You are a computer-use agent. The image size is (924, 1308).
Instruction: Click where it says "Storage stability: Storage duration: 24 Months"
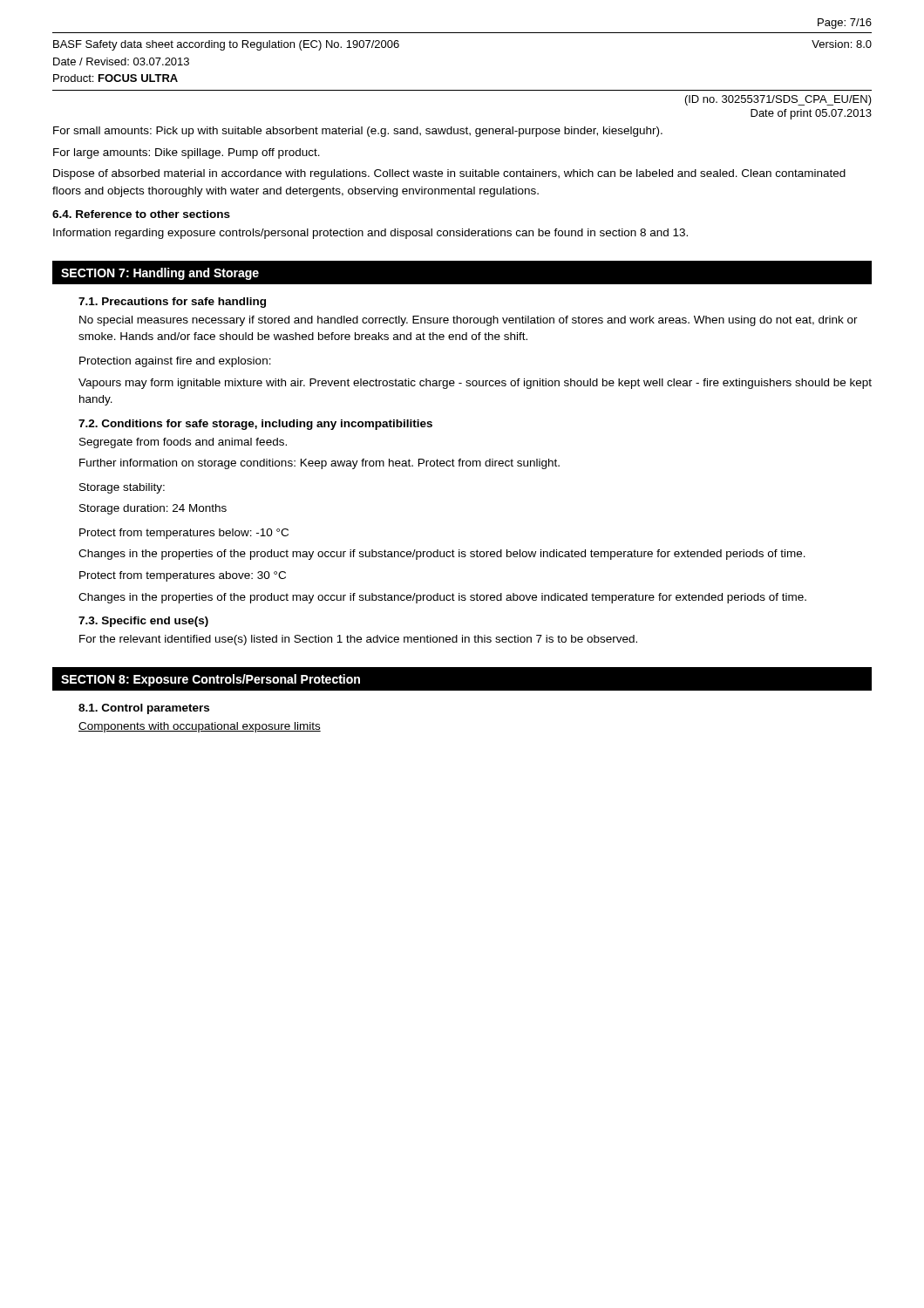[122, 488]
